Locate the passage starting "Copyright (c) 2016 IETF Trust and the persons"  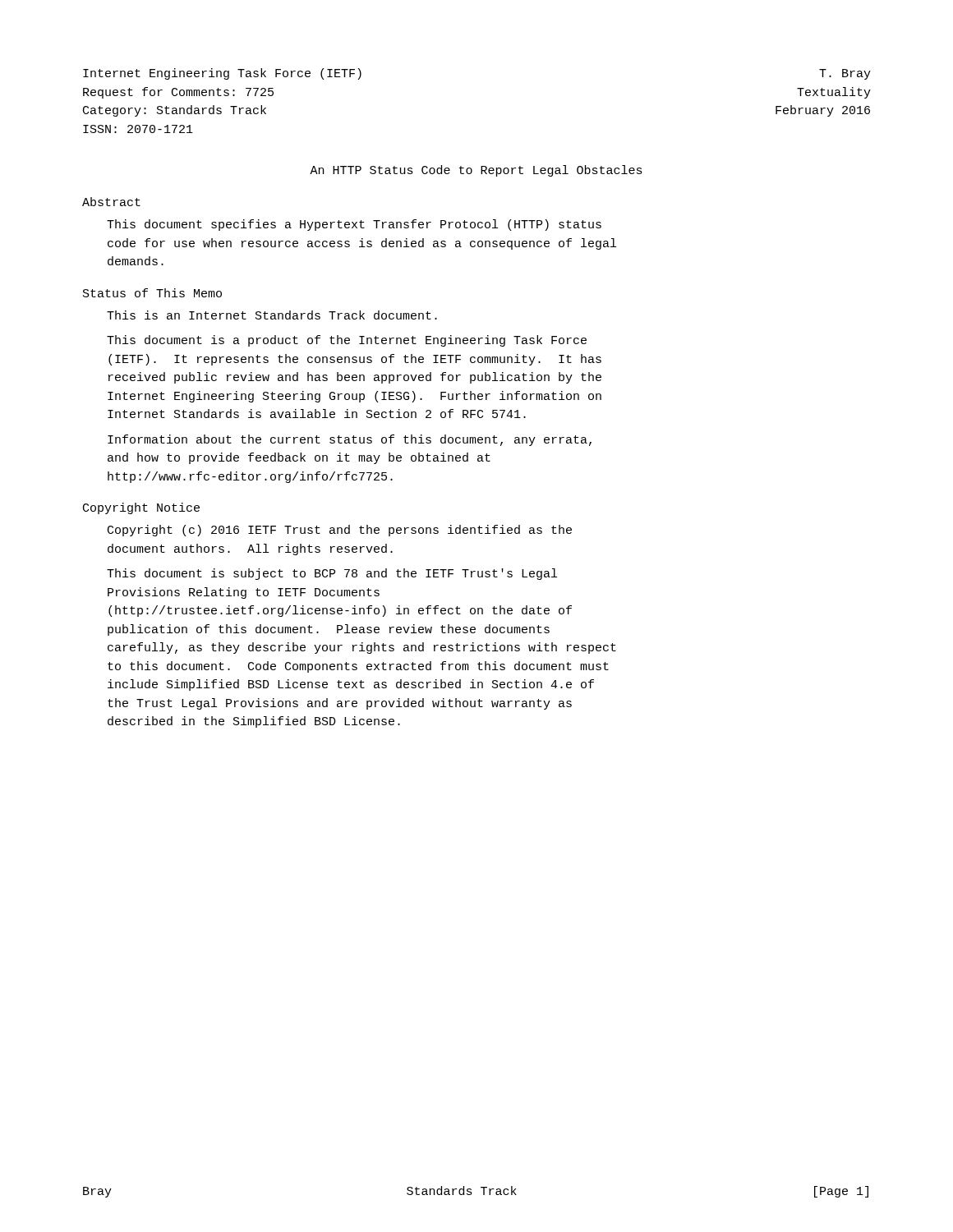(x=340, y=540)
